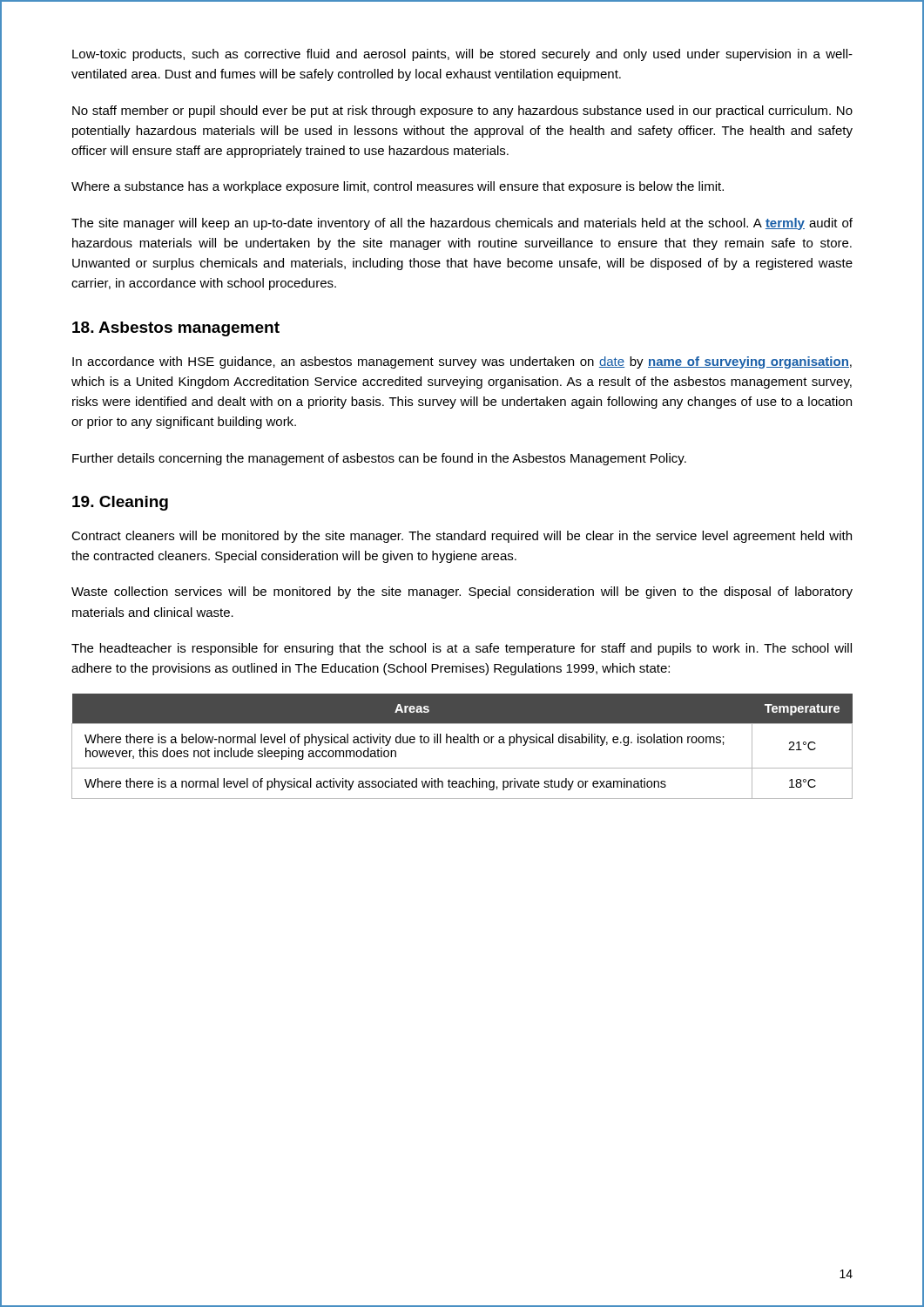Click a table
The image size is (924, 1307).
tap(462, 746)
